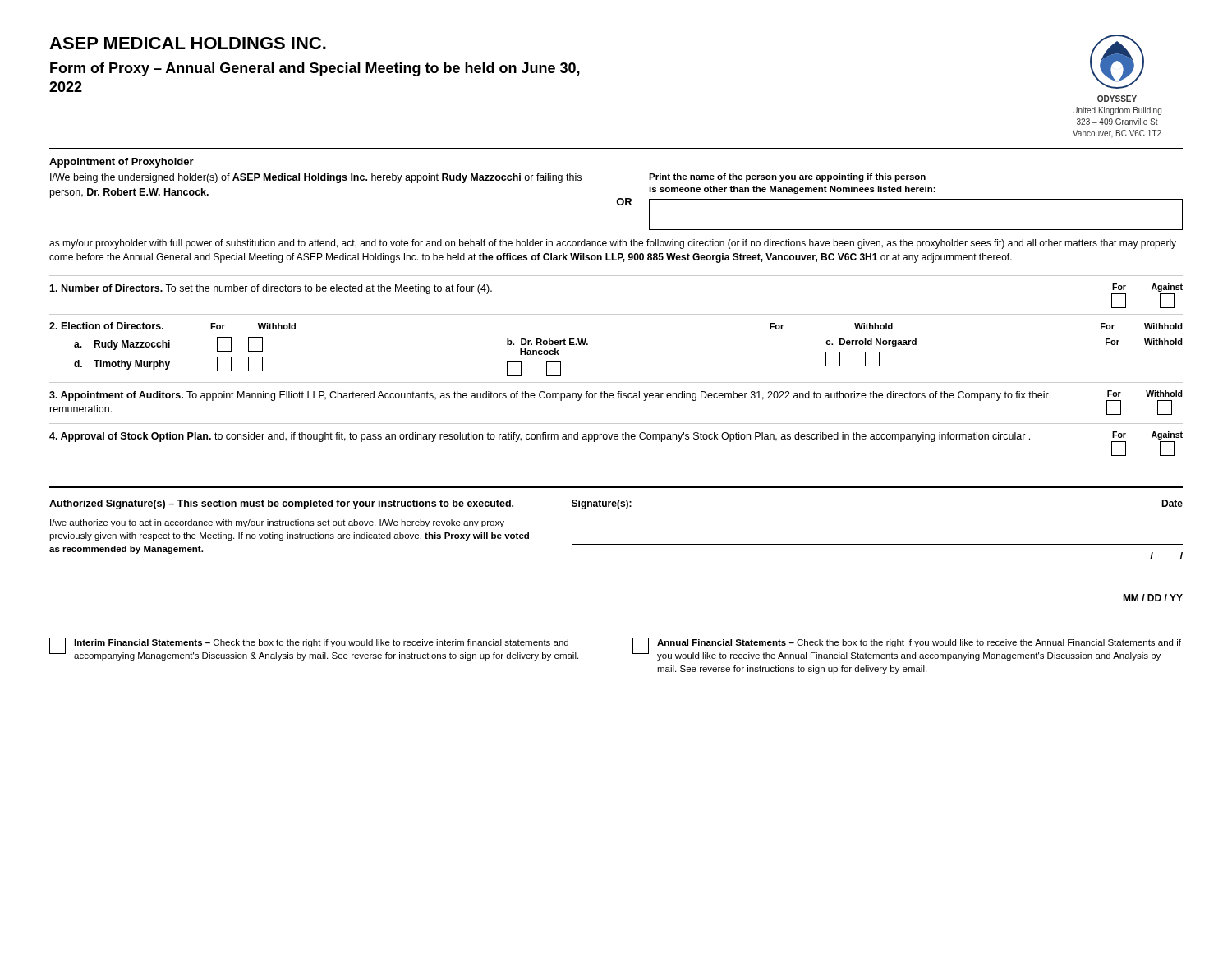Select the text block that reads "Print the name"
The height and width of the screenshot is (953, 1232).
(792, 183)
